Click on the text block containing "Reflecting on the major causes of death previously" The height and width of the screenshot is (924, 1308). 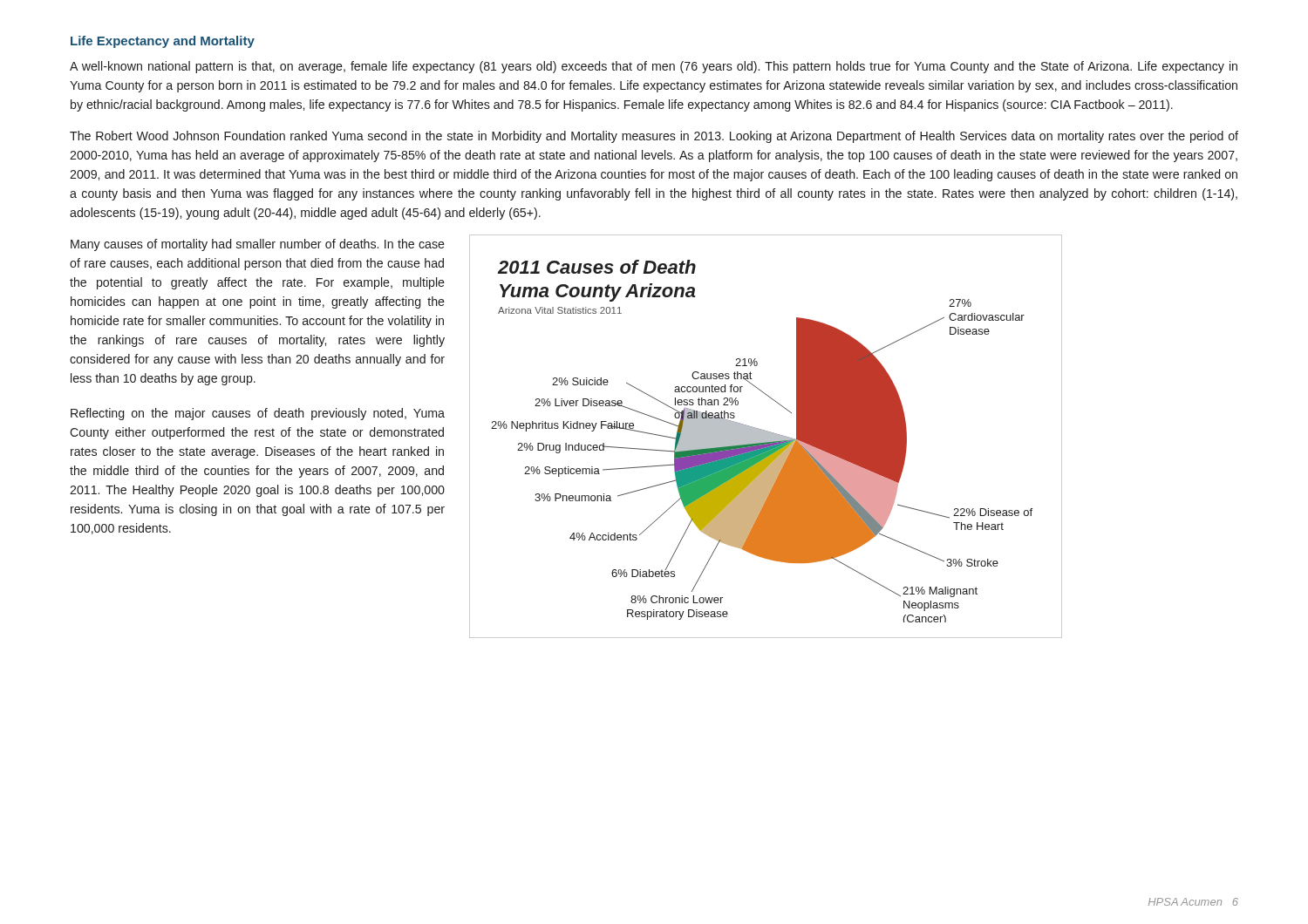[x=257, y=471]
